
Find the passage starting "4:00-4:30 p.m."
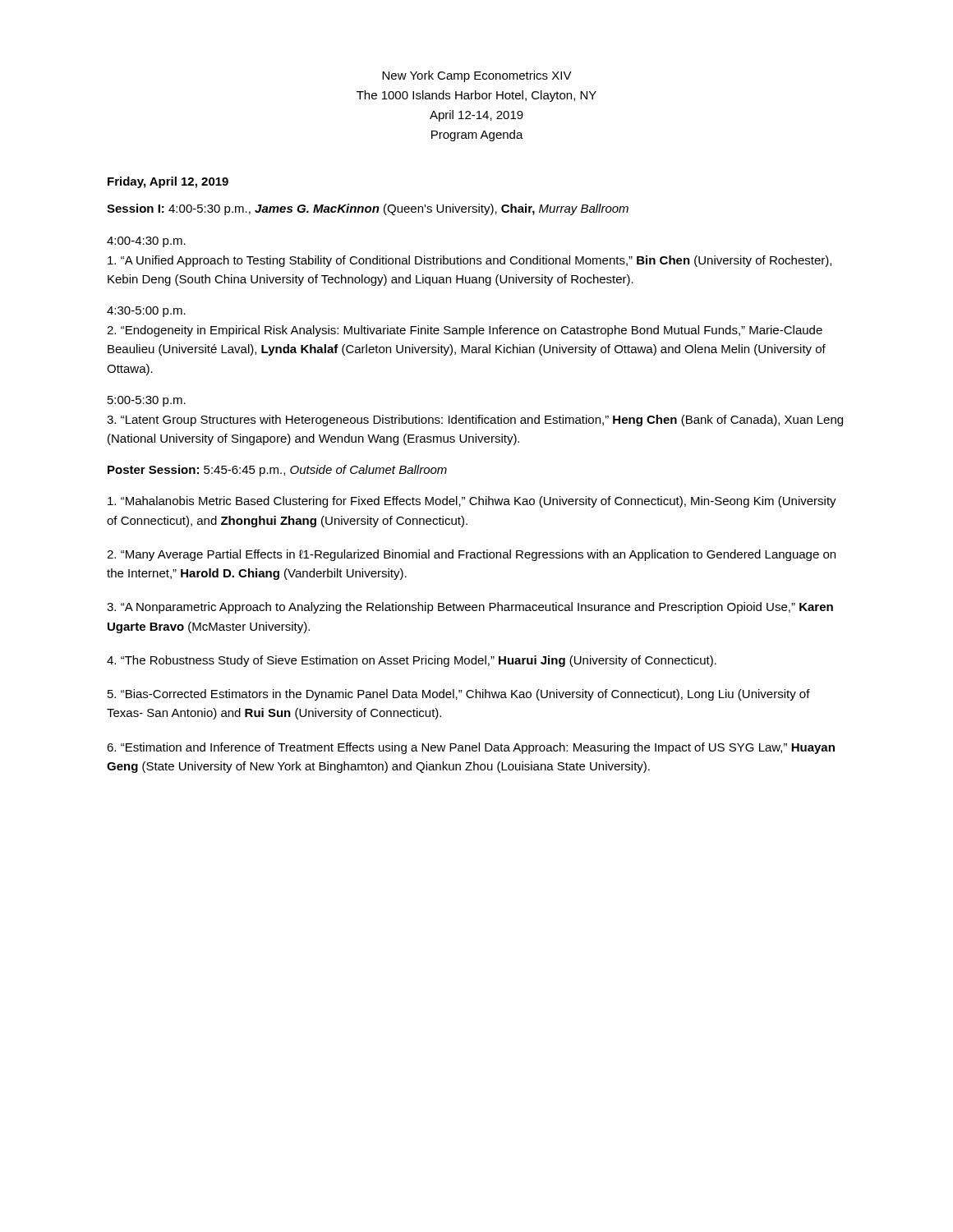pos(147,240)
